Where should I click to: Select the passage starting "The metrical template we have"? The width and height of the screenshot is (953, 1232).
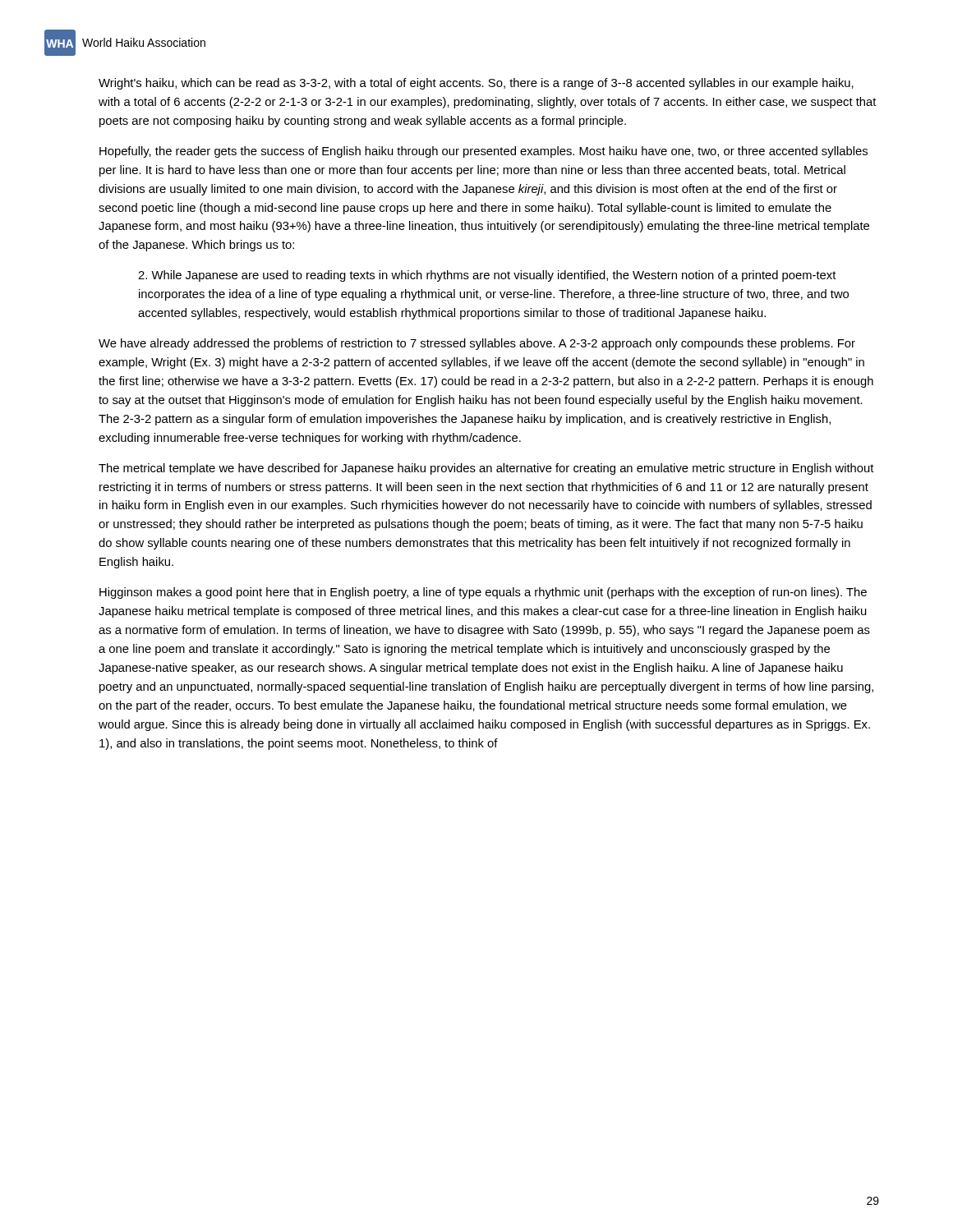point(486,515)
